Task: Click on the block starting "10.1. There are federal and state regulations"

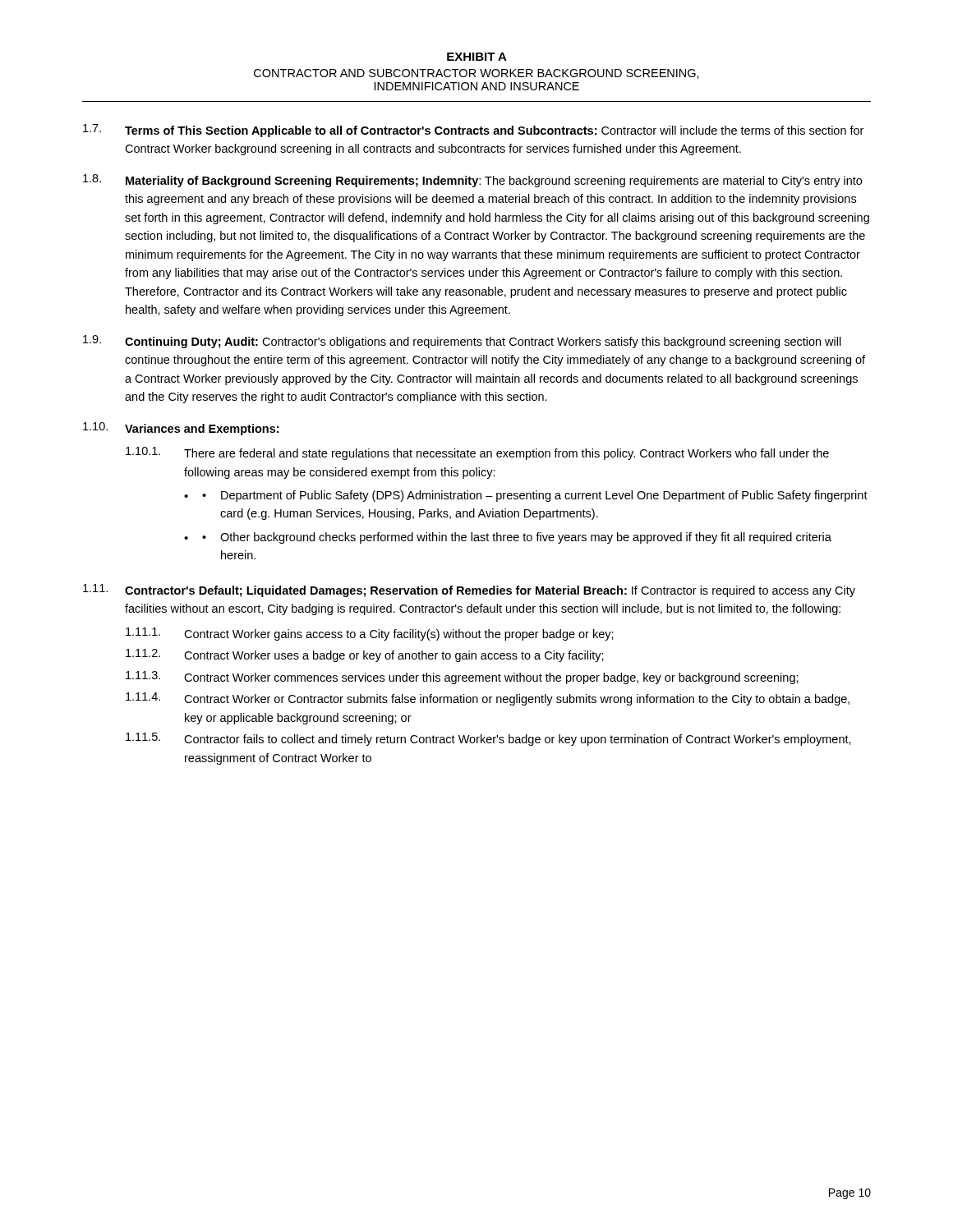Action: (x=476, y=510)
